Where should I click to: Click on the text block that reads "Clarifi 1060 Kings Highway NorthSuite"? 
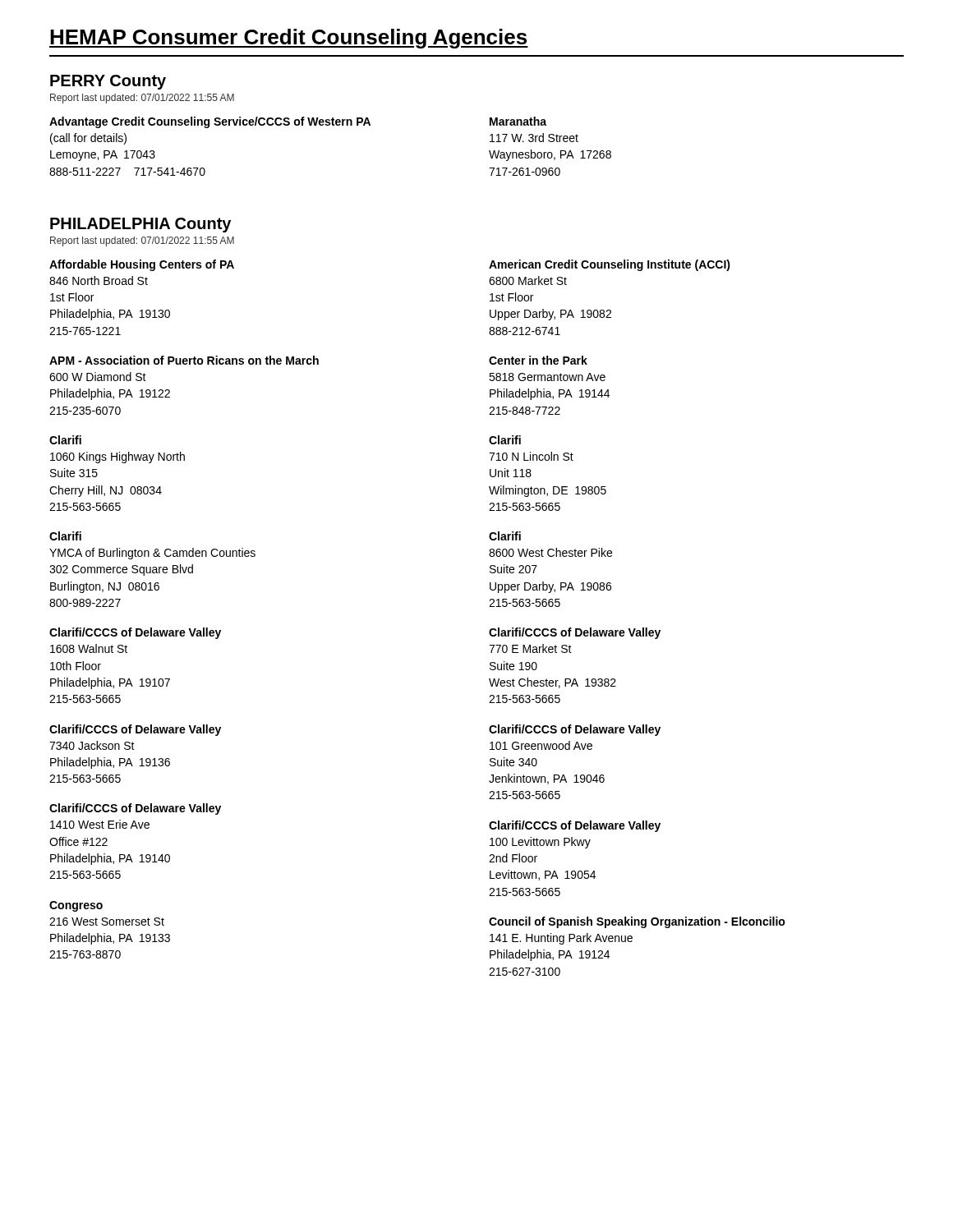tap(65, 440)
